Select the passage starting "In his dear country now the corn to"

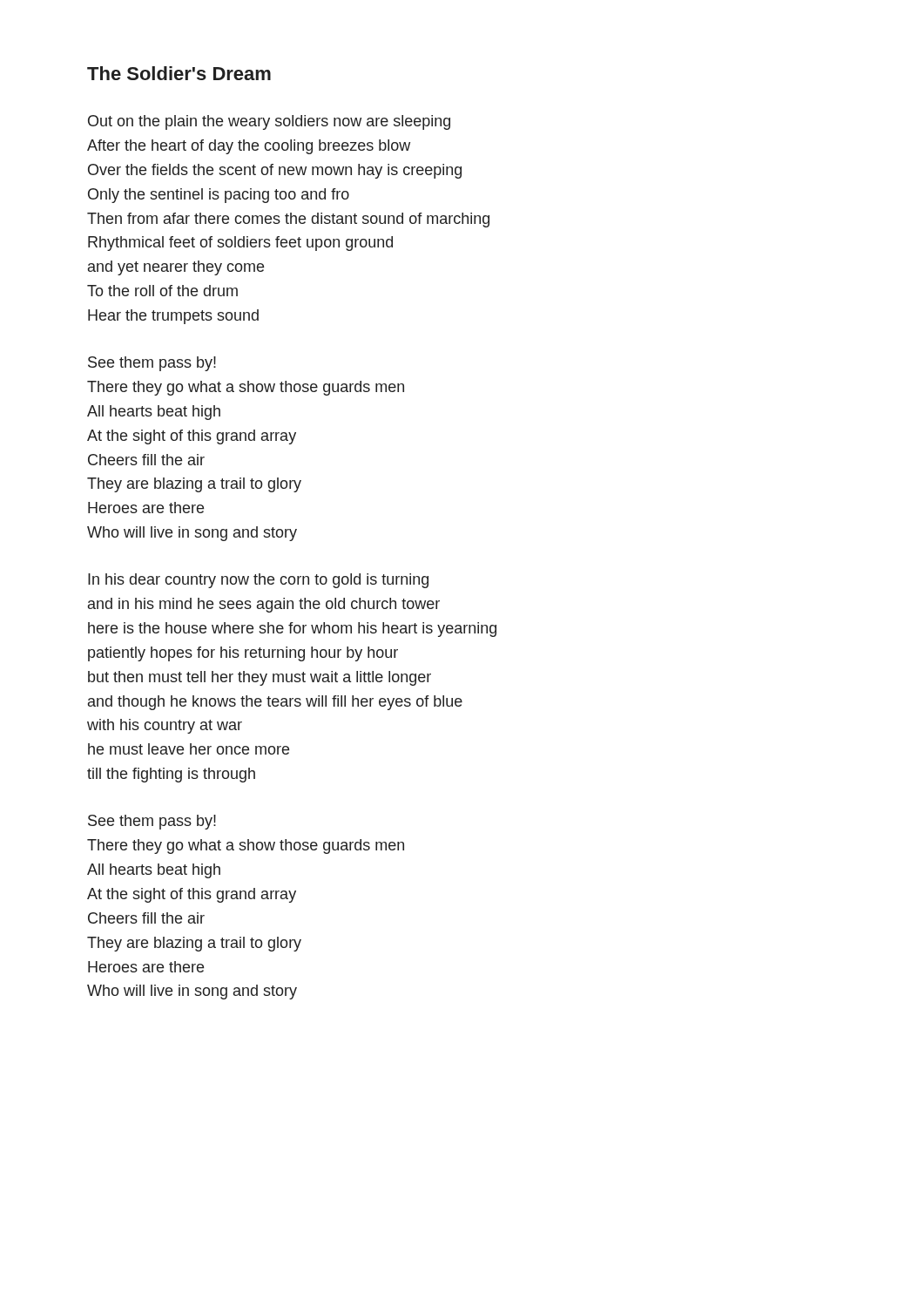292,677
